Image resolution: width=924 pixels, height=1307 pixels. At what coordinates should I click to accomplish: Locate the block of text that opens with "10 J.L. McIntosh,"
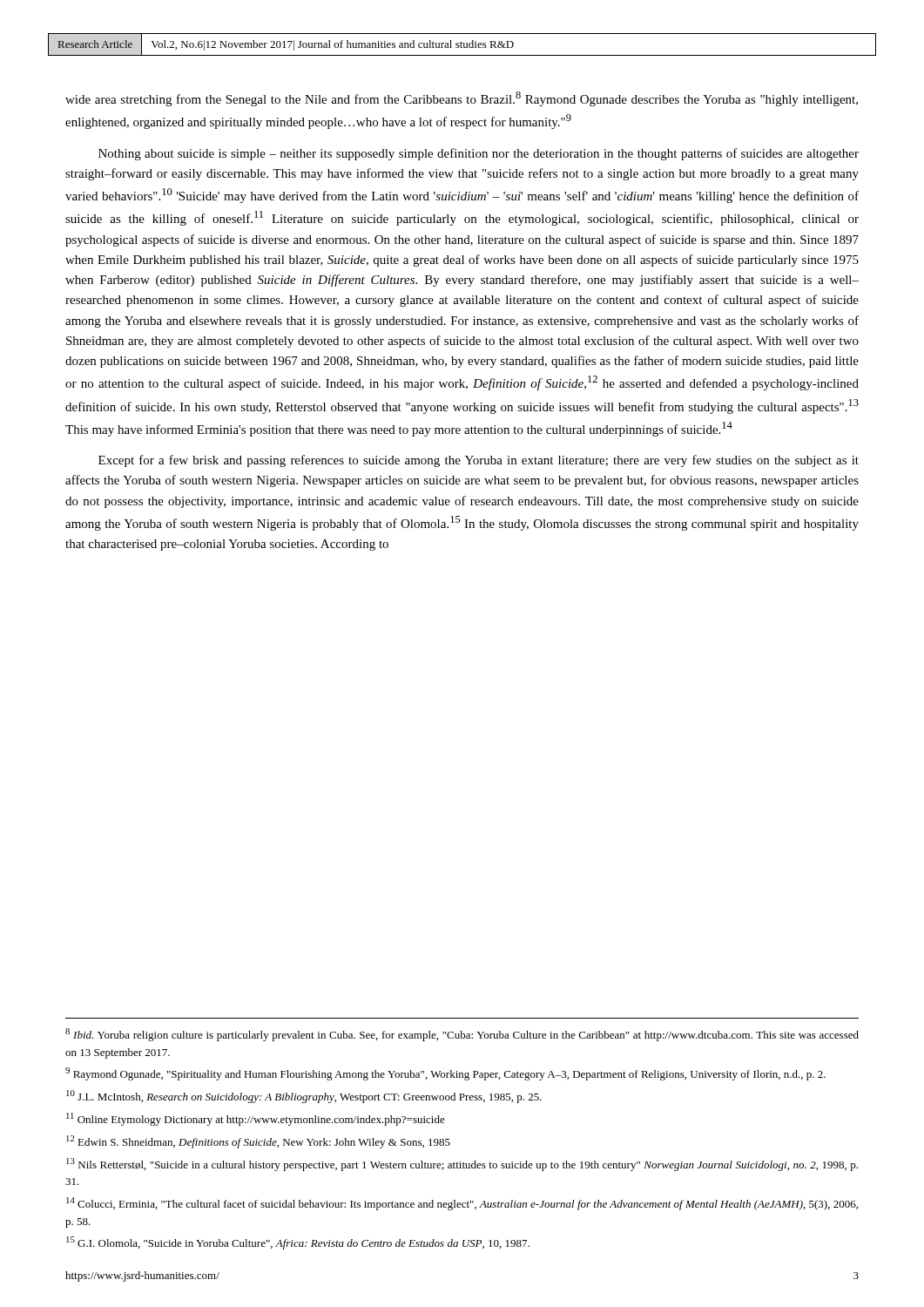(x=304, y=1095)
